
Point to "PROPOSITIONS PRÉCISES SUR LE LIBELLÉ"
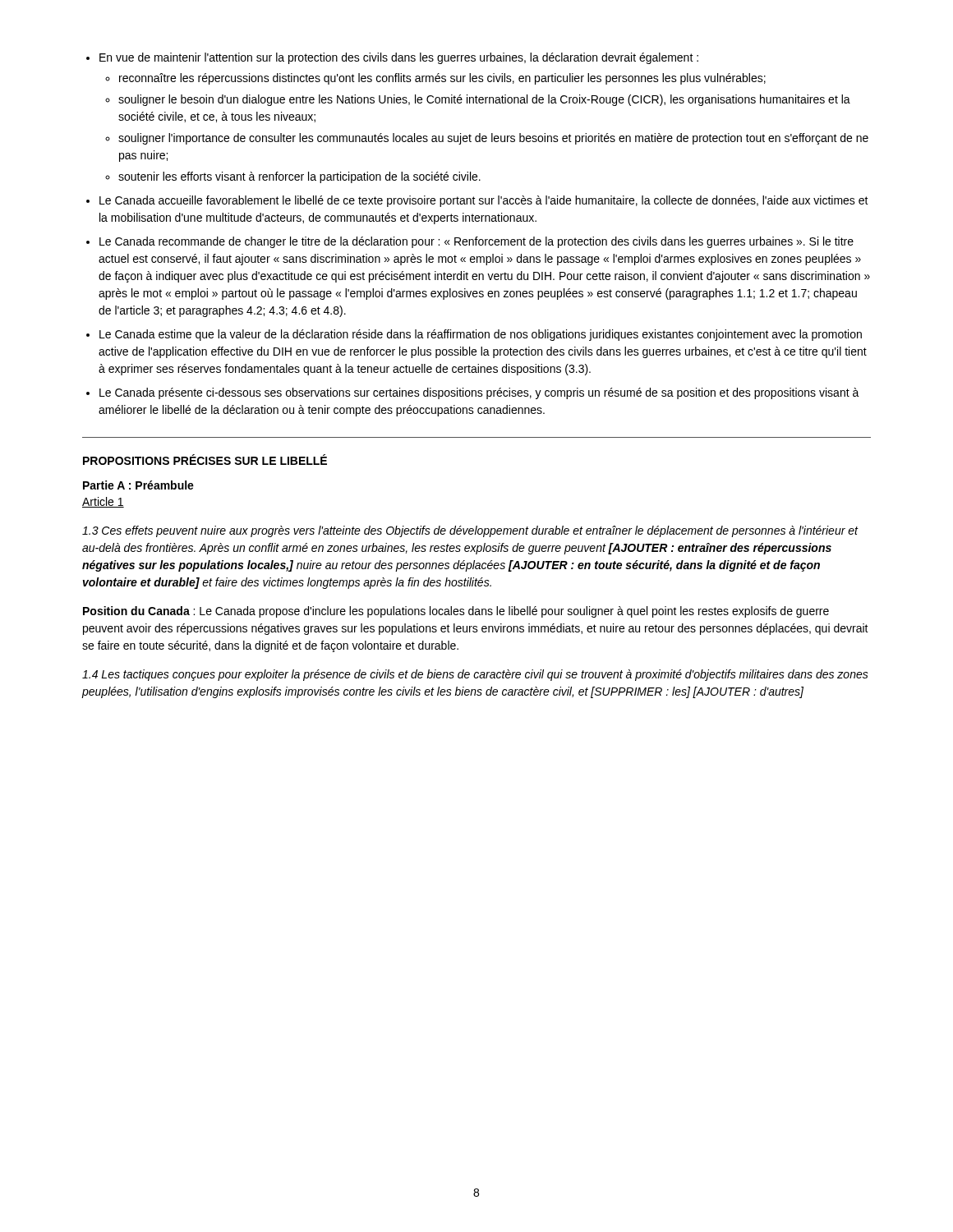205,461
